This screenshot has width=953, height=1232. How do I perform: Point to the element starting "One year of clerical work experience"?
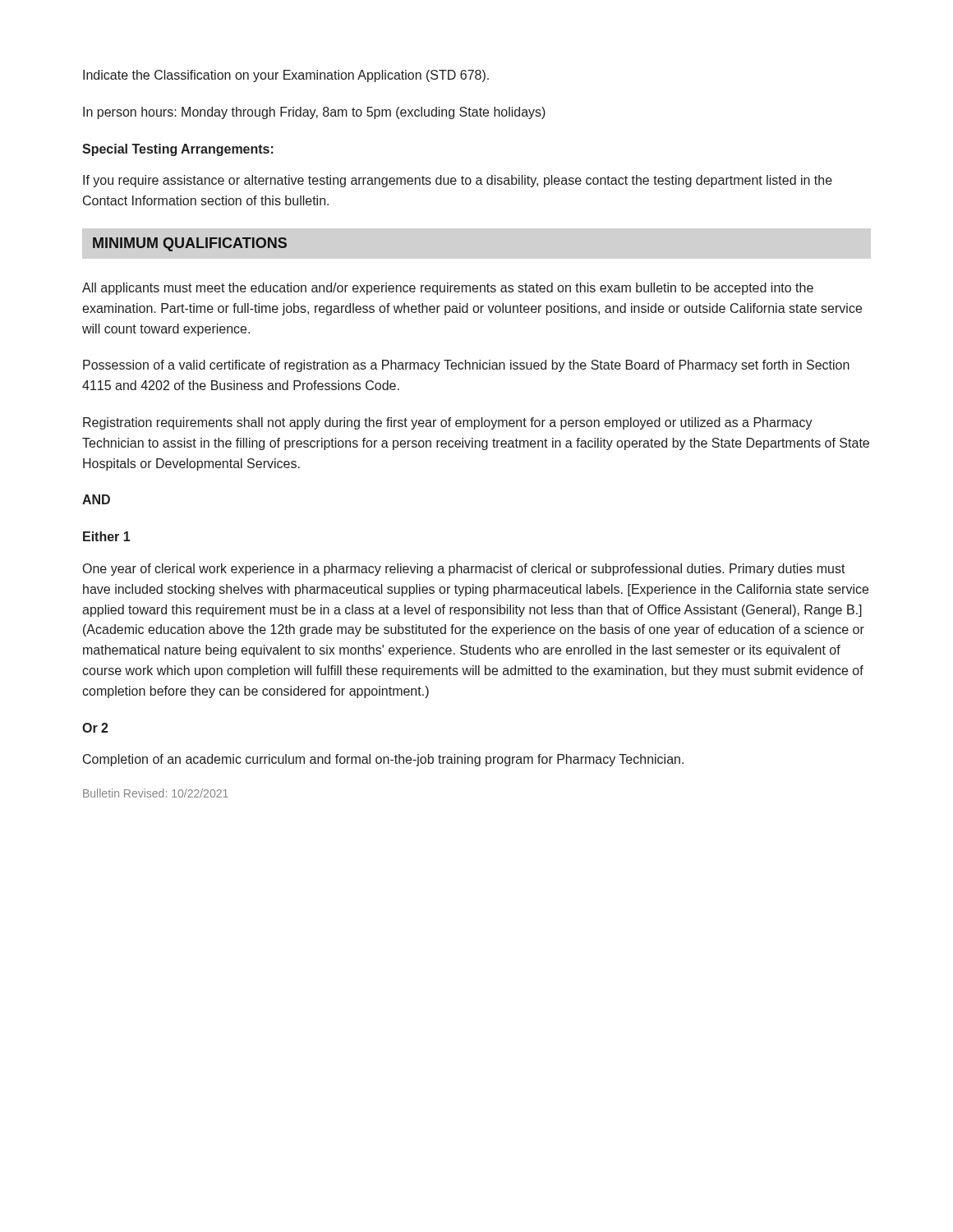tap(476, 630)
